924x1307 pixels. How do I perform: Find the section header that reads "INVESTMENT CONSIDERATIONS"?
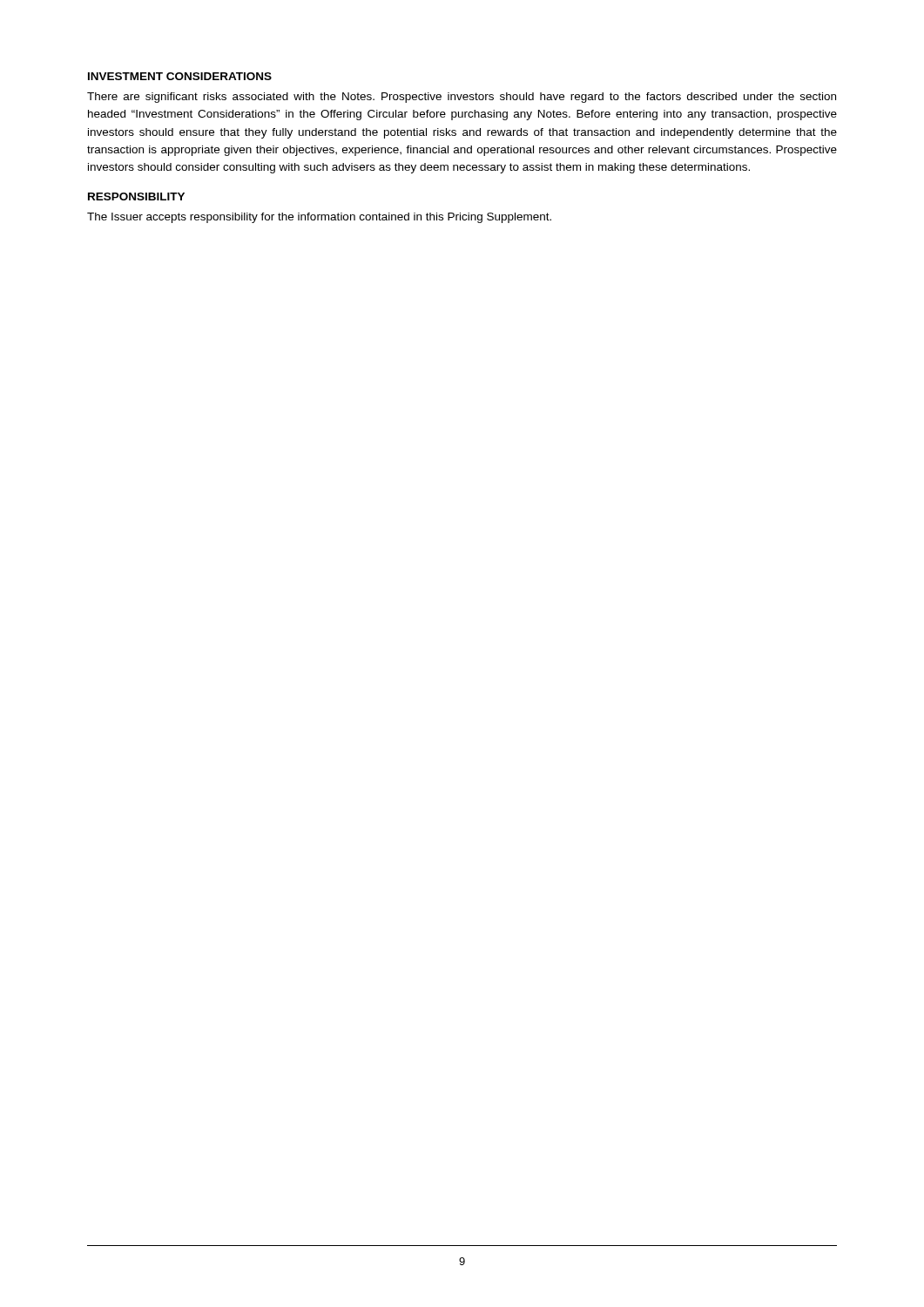point(179,76)
